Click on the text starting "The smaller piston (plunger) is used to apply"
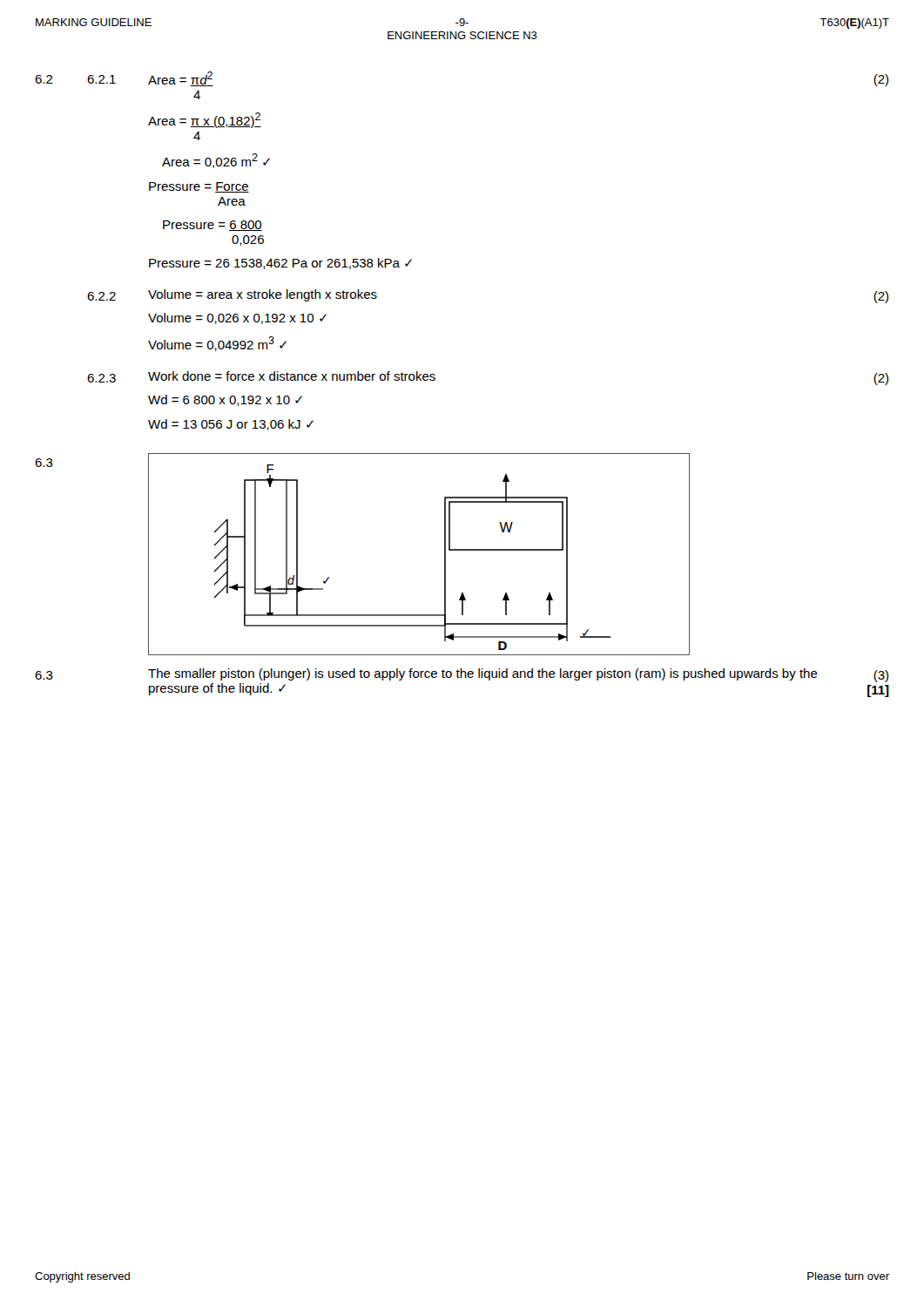 pos(483,680)
